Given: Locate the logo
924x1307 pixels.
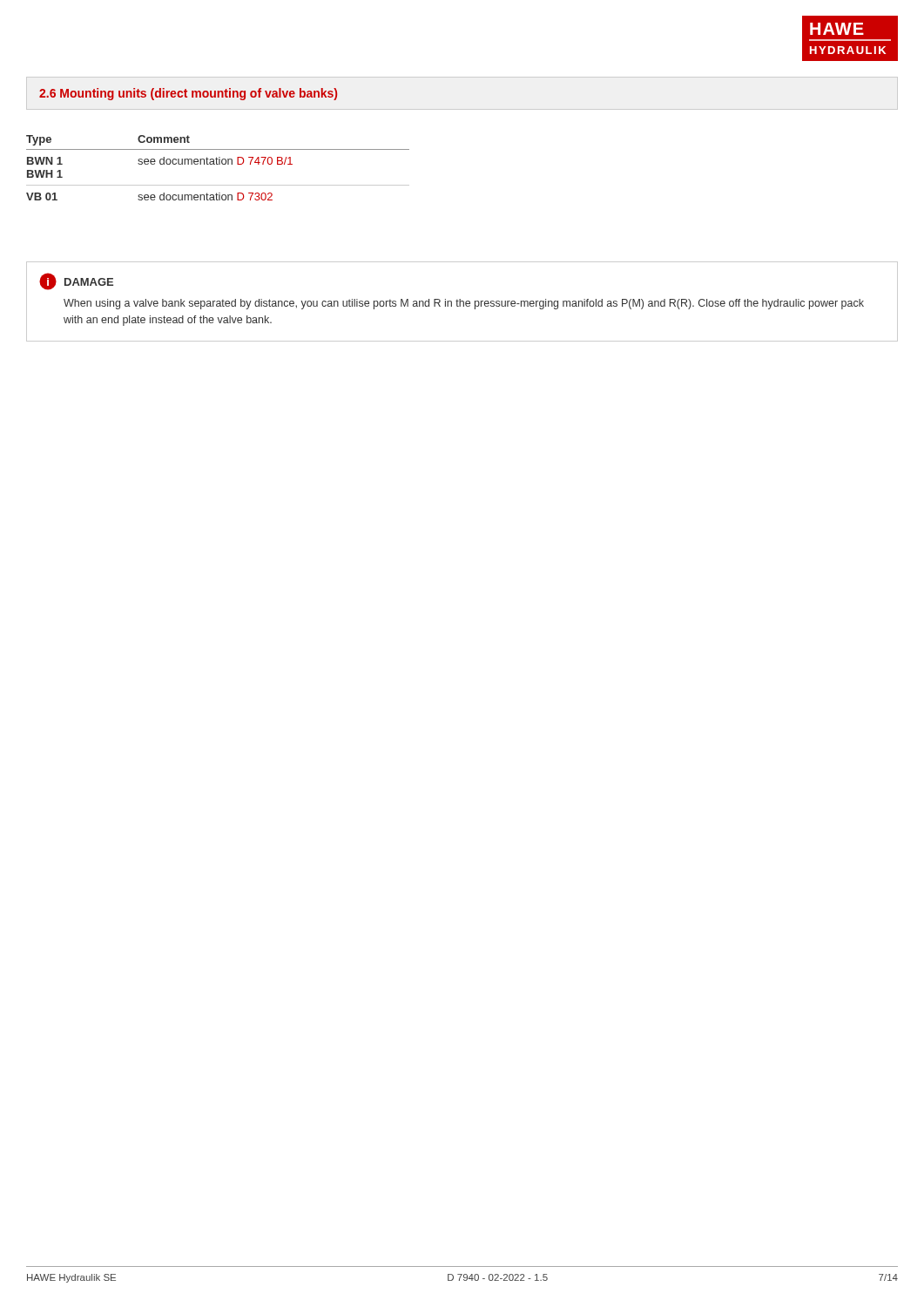Looking at the screenshot, I should click(x=850, y=38).
